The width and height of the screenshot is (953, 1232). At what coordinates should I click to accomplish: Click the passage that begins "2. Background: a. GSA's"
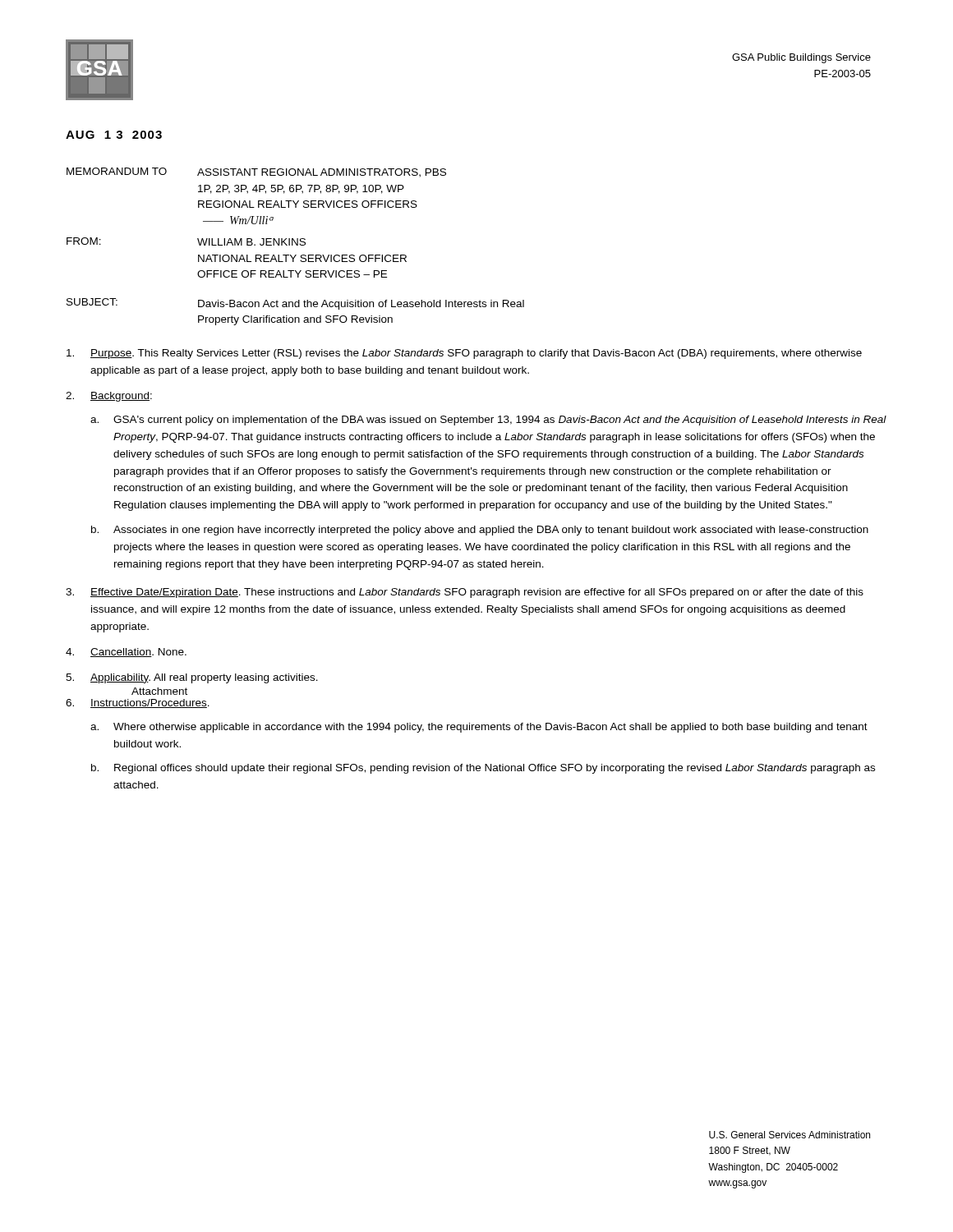[x=476, y=484]
